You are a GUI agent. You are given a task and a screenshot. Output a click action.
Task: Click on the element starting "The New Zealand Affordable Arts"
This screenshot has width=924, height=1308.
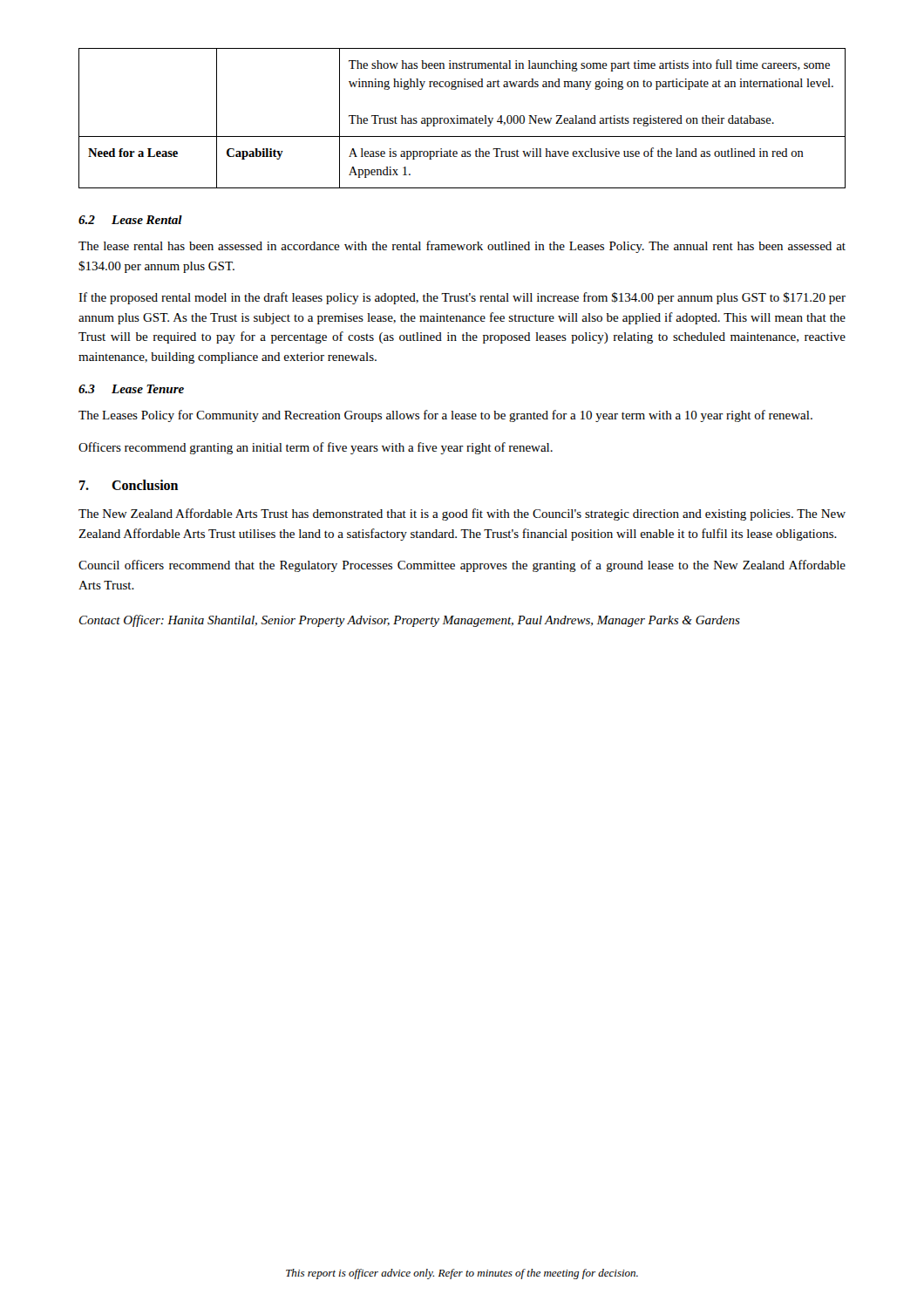click(x=462, y=524)
